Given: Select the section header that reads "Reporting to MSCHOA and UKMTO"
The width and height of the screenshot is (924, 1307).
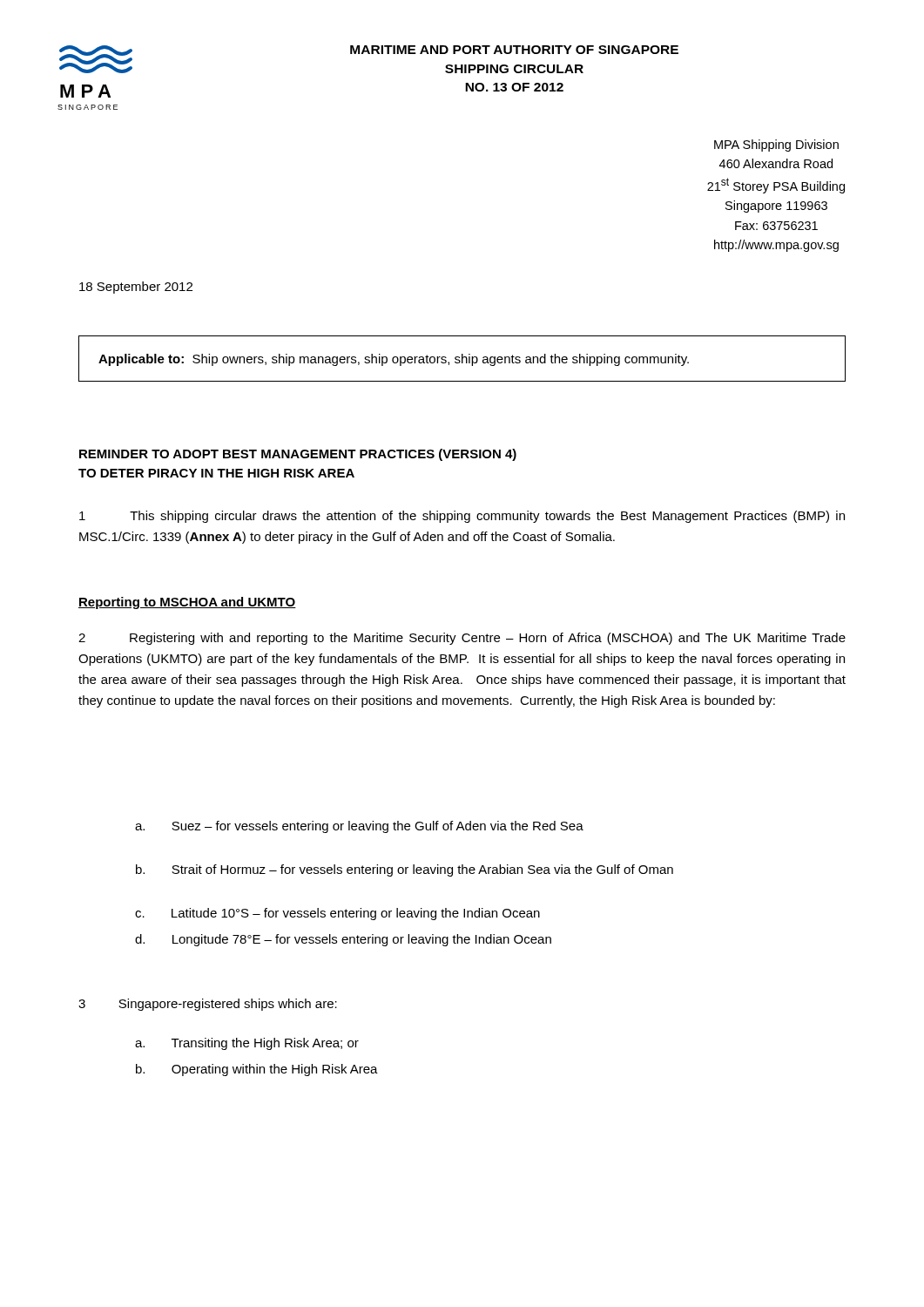Looking at the screenshot, I should (187, 602).
